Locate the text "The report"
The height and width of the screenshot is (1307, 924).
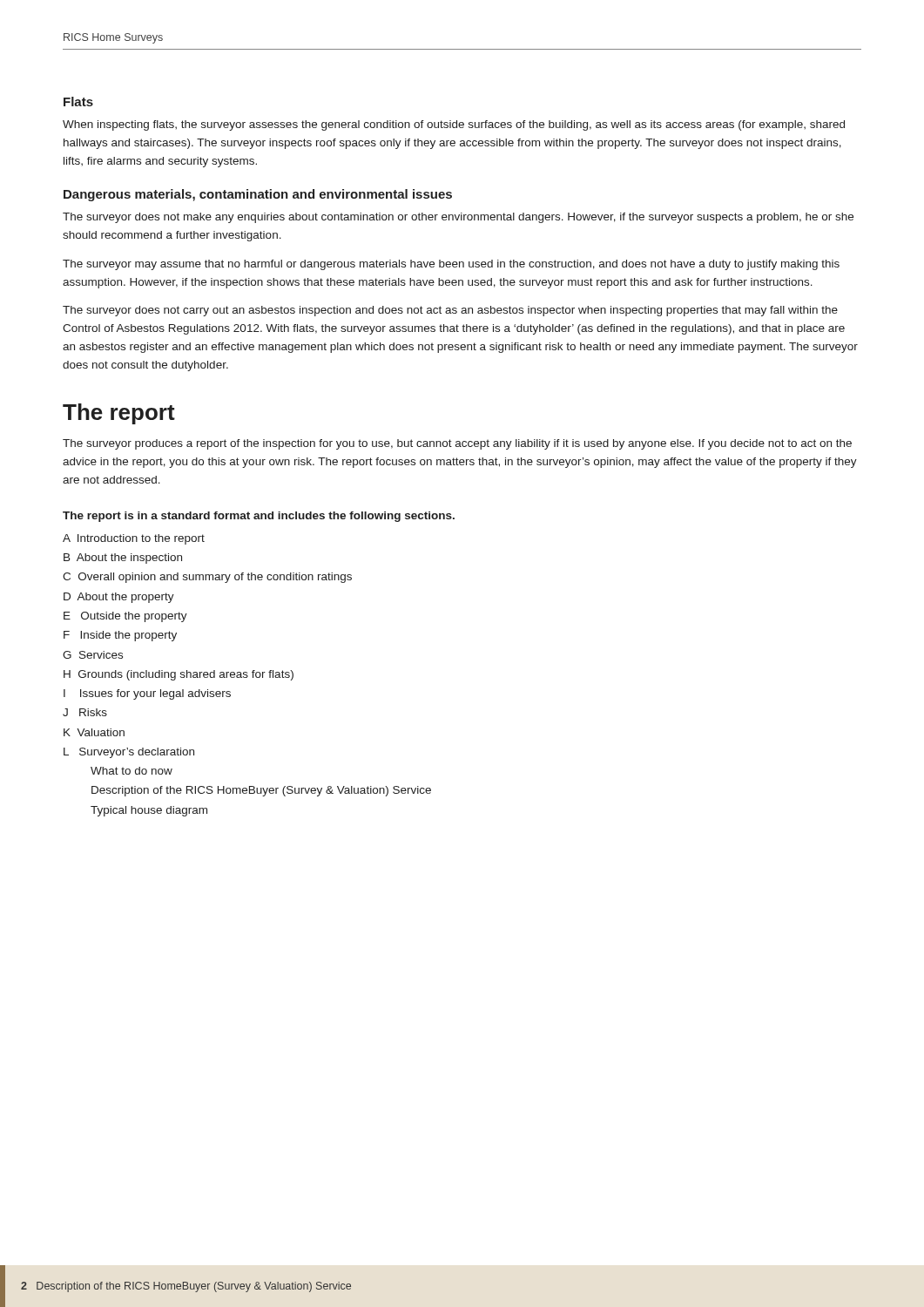(x=119, y=412)
